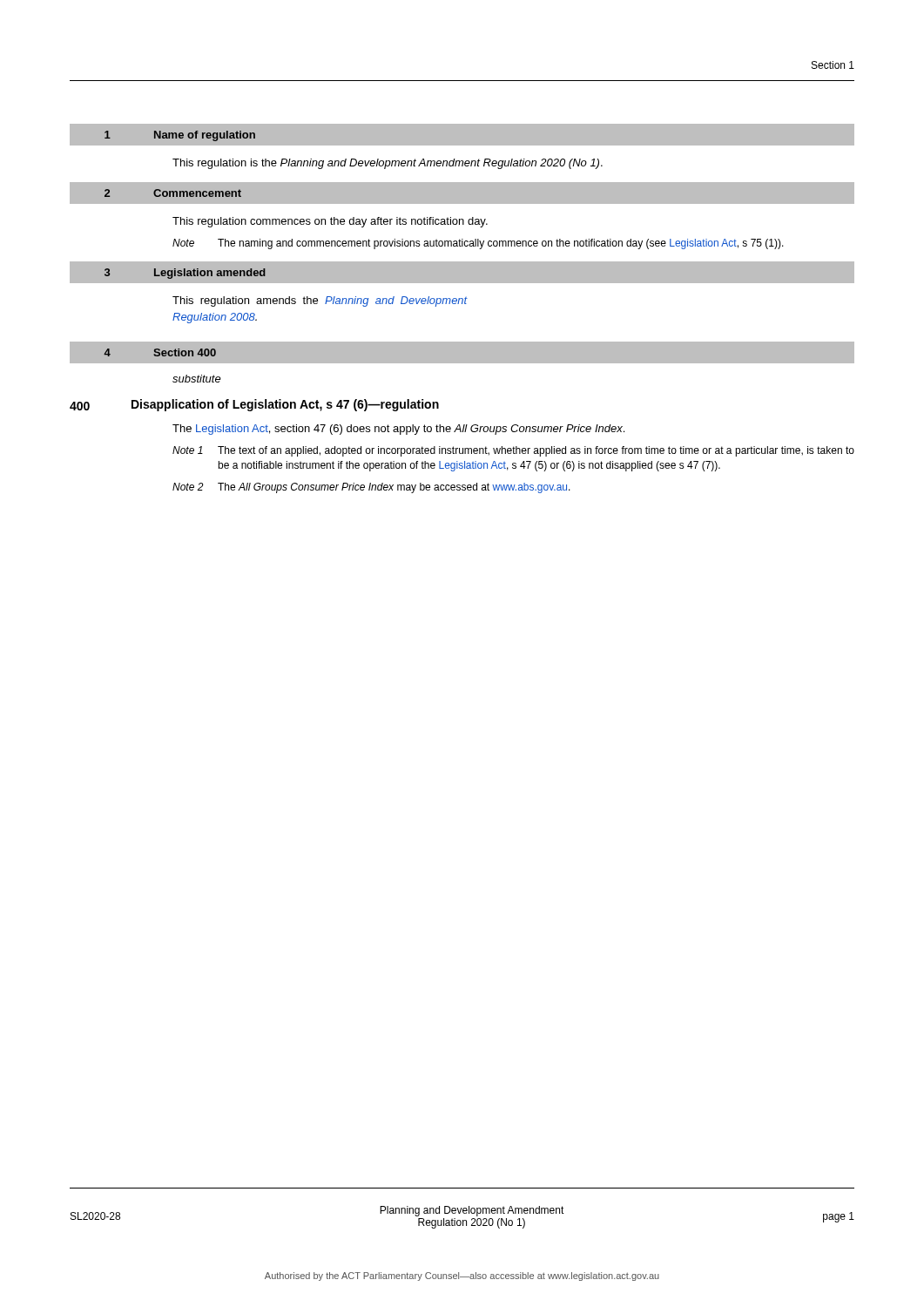Locate the region starting "Note 1 The"
Screen dimensions: 1307x924
pos(513,458)
